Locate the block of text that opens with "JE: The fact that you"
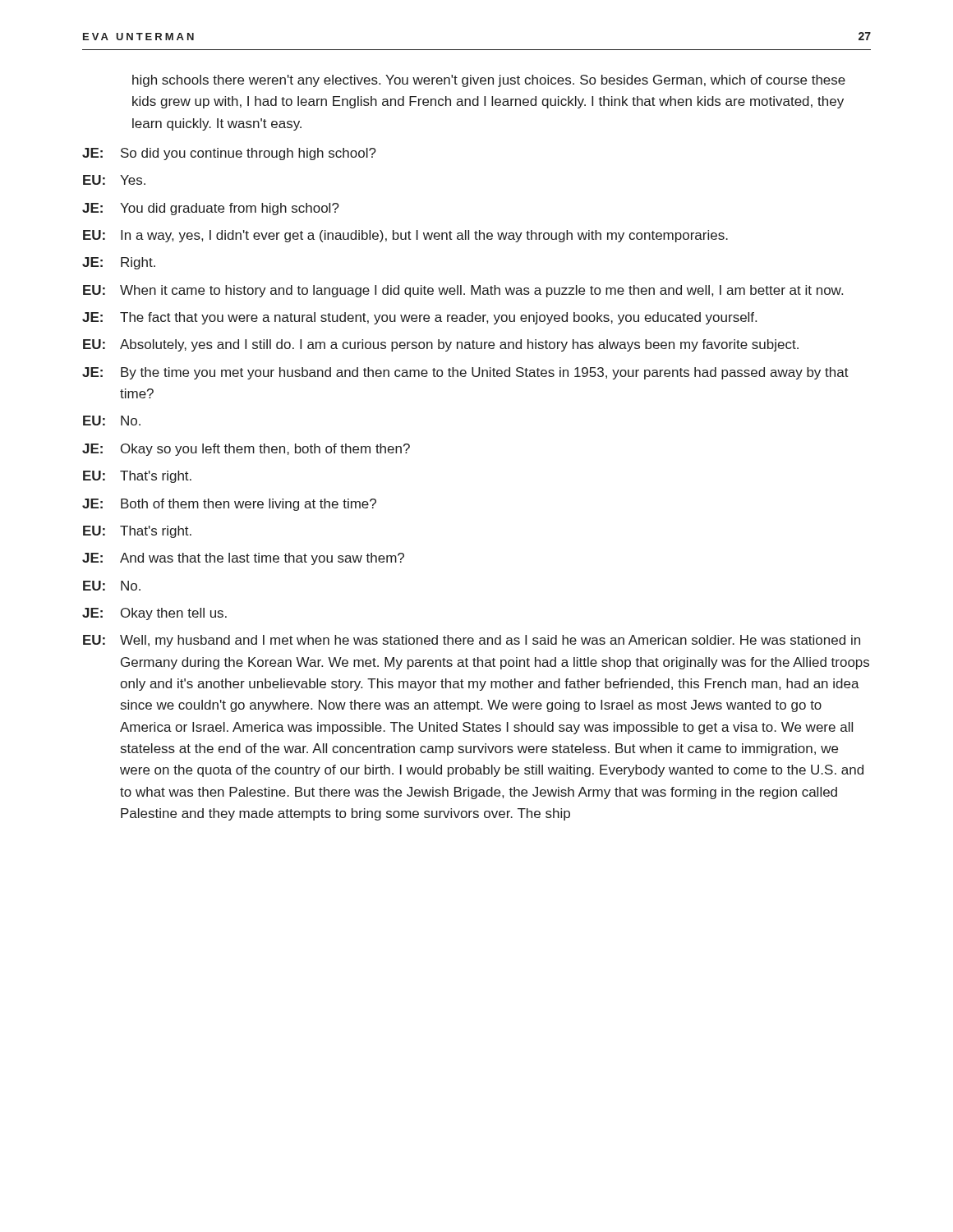The width and height of the screenshot is (953, 1232). coord(476,318)
